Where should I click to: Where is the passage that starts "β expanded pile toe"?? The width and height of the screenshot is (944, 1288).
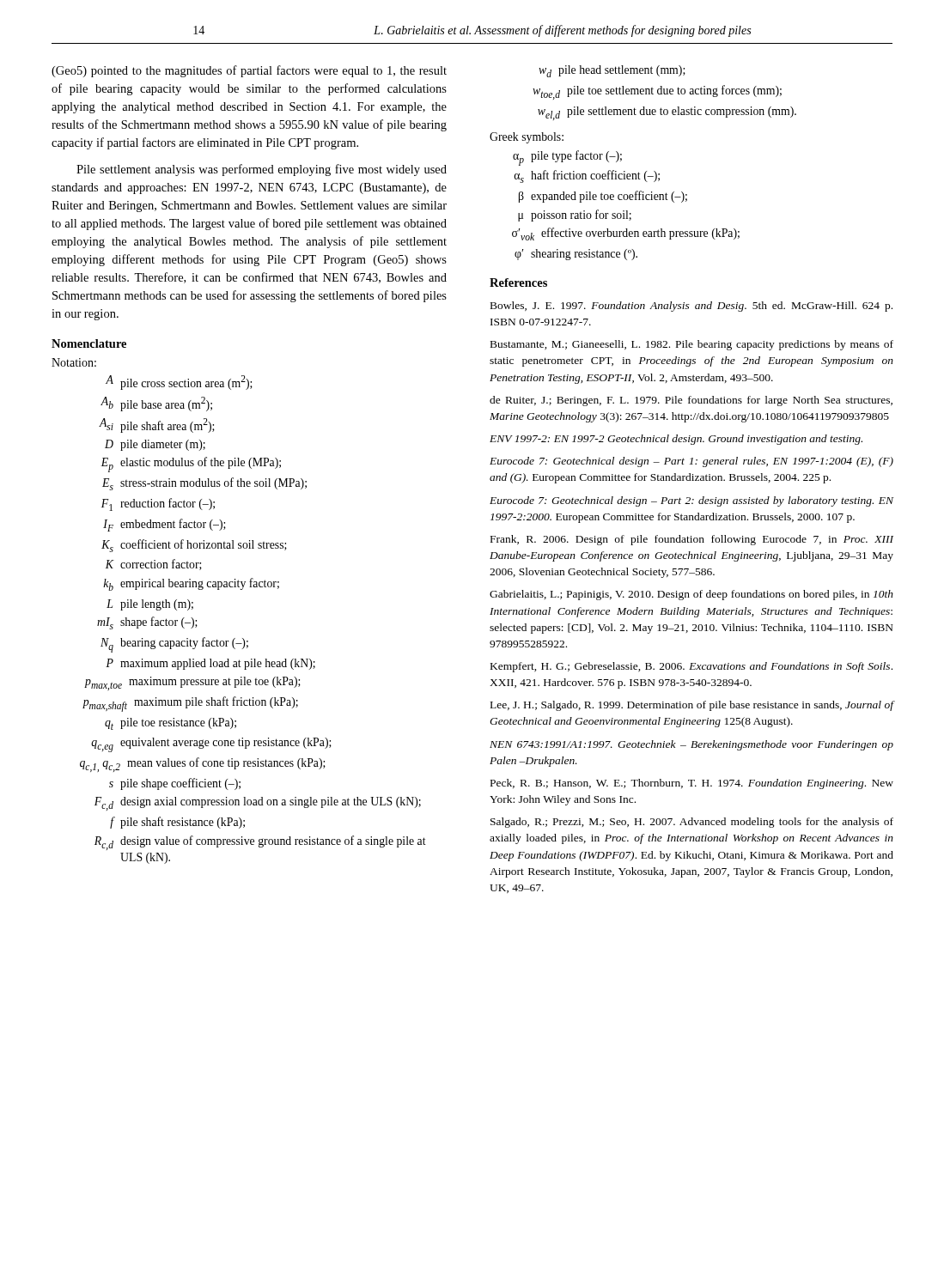click(691, 196)
